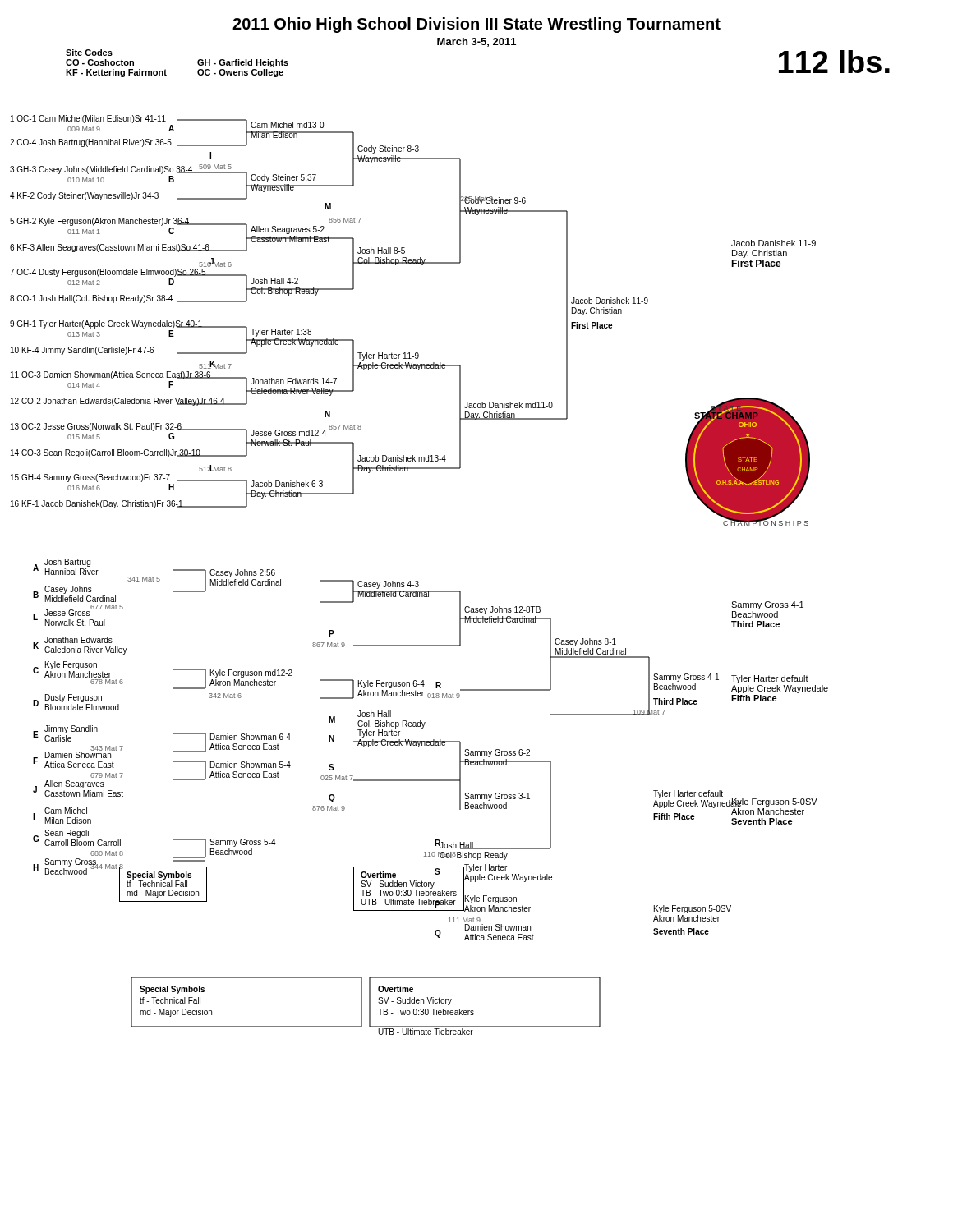
Task: Select the text block with the text "Site Codes CO - CoshoctonGH"
Action: 89,53
